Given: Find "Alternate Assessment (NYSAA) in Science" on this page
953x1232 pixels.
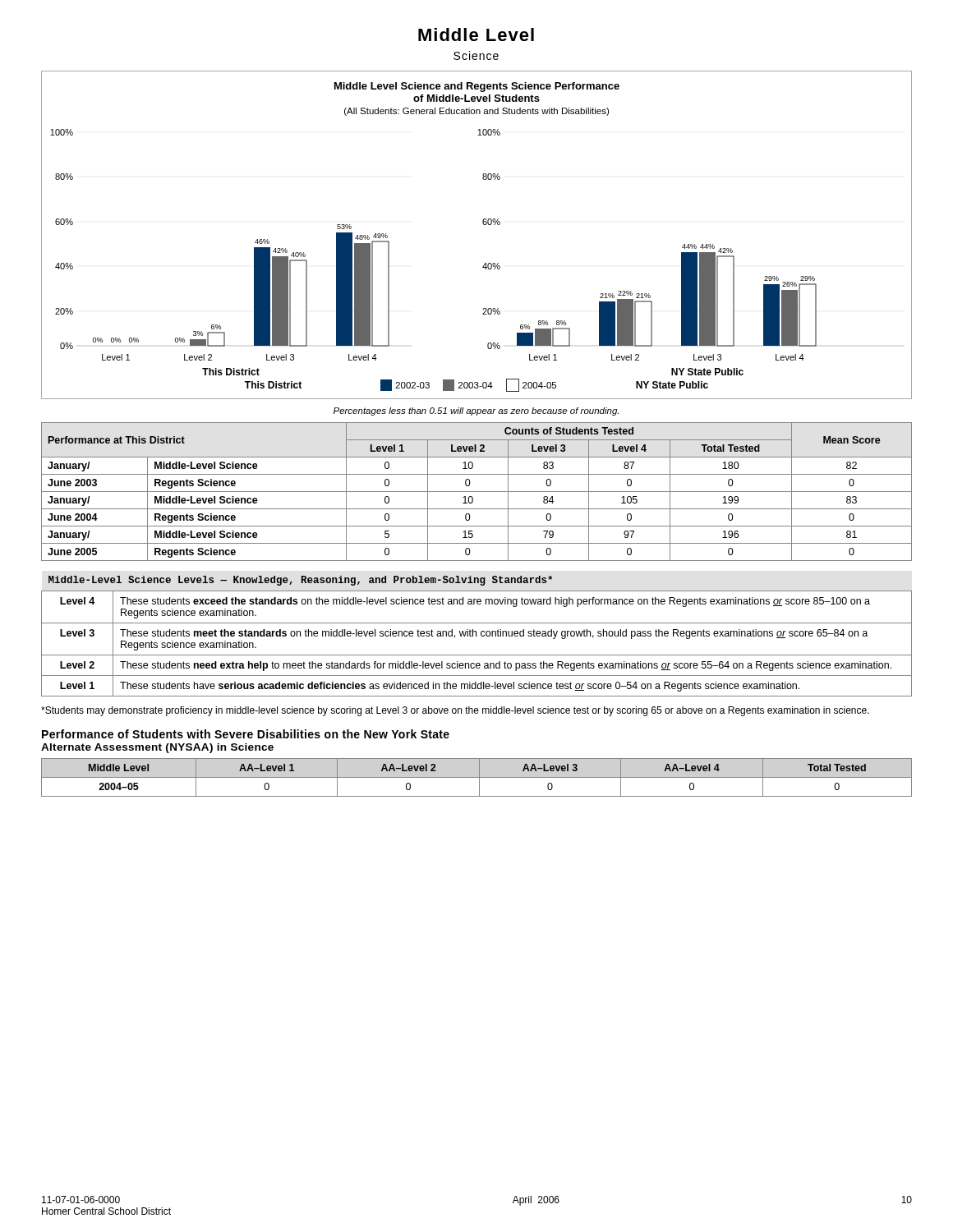Looking at the screenshot, I should click(158, 747).
